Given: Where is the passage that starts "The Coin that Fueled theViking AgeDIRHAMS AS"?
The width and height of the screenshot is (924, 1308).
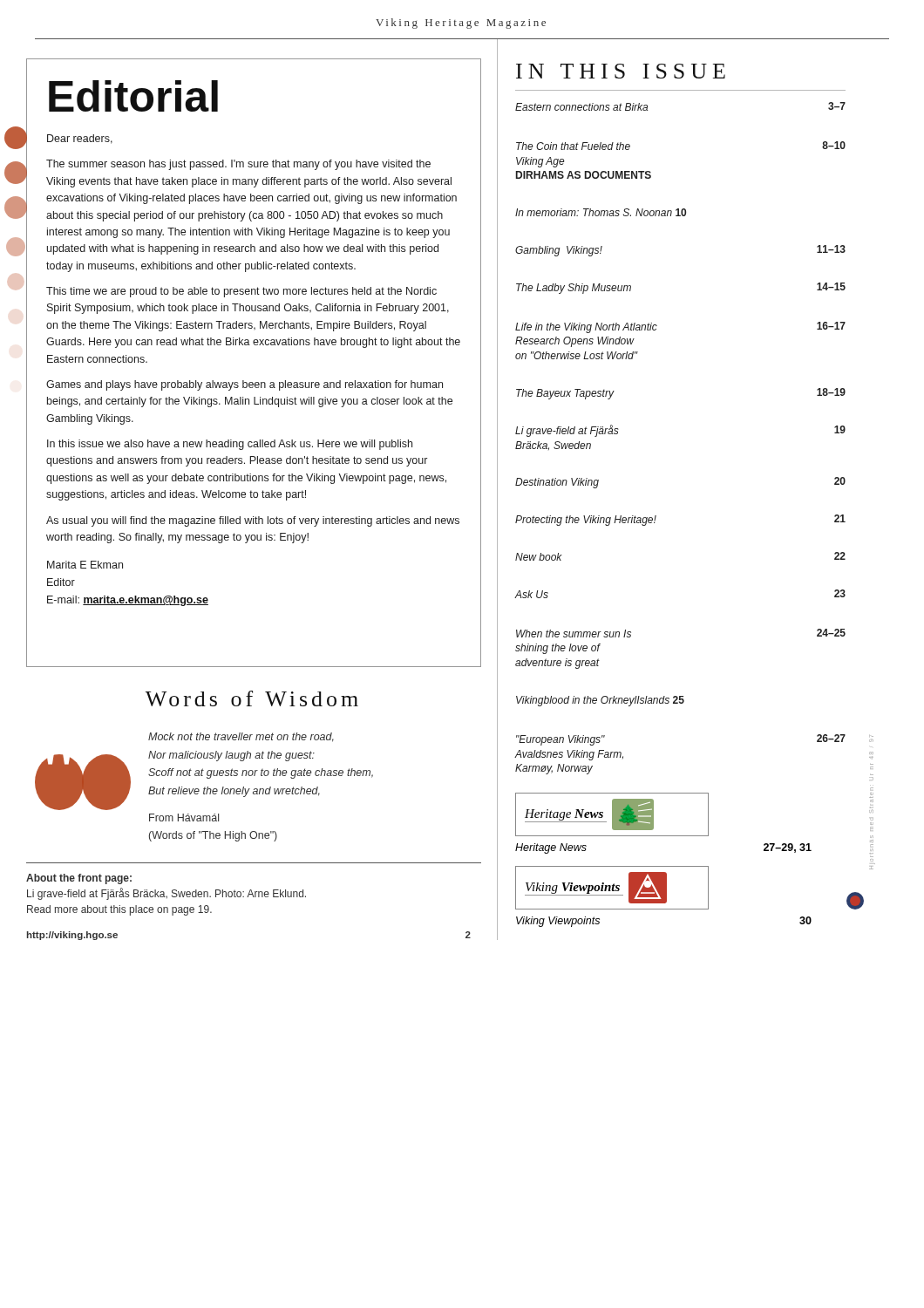Looking at the screenshot, I should (x=577, y=145).
